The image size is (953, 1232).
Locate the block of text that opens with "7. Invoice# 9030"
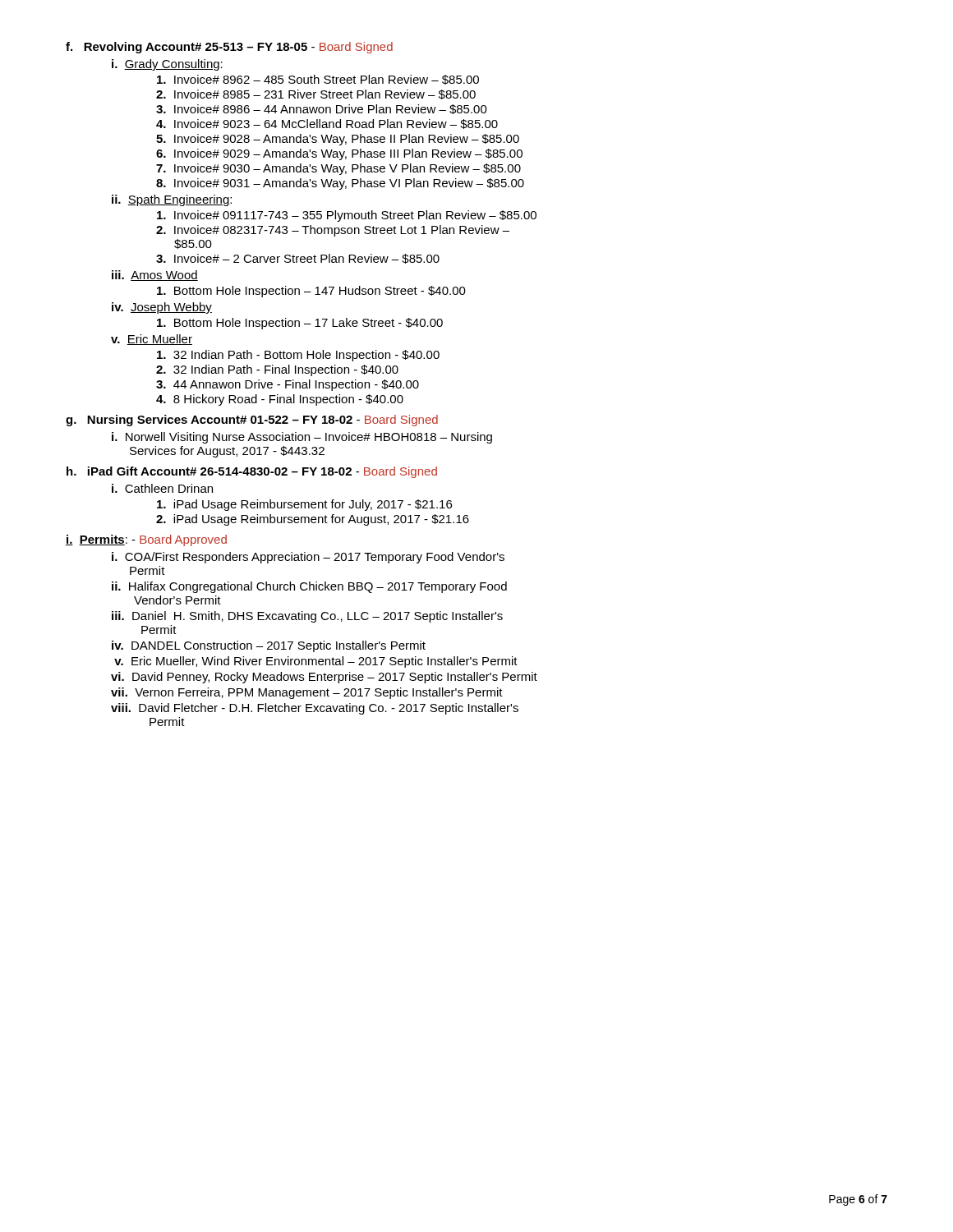point(338,168)
